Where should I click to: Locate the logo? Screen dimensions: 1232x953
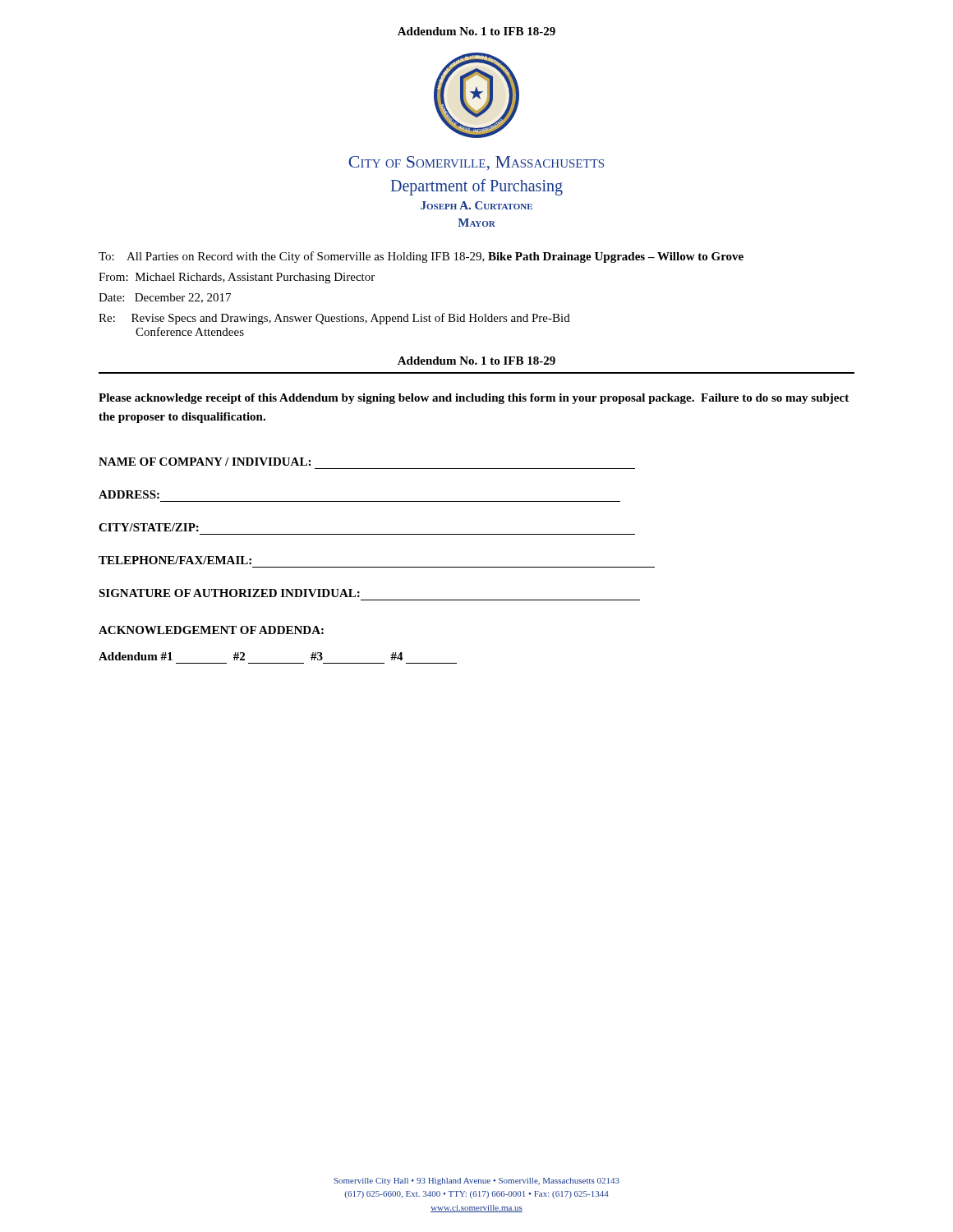[476, 97]
